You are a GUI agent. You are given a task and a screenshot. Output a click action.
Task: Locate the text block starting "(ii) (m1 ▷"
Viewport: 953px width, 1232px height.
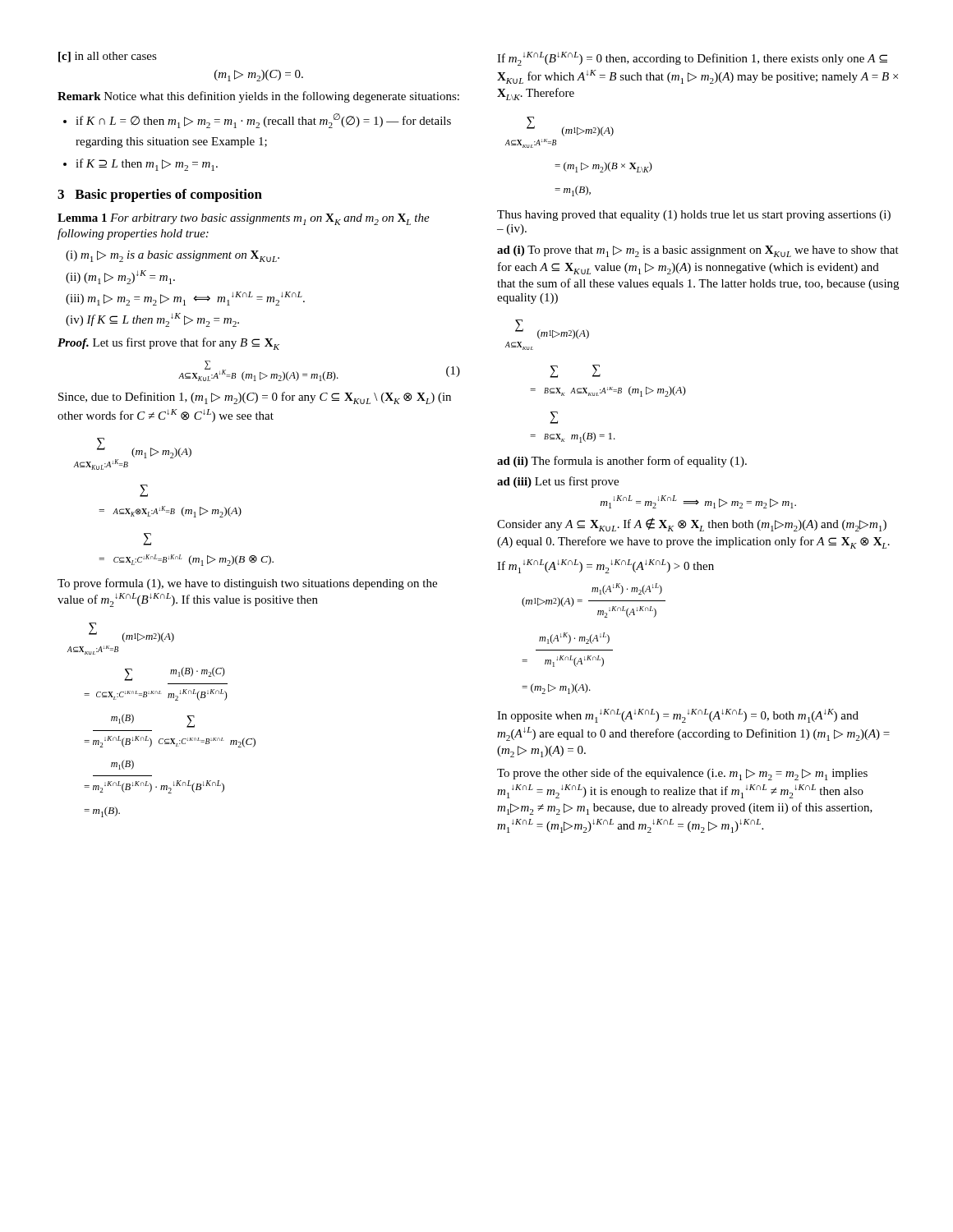point(121,277)
